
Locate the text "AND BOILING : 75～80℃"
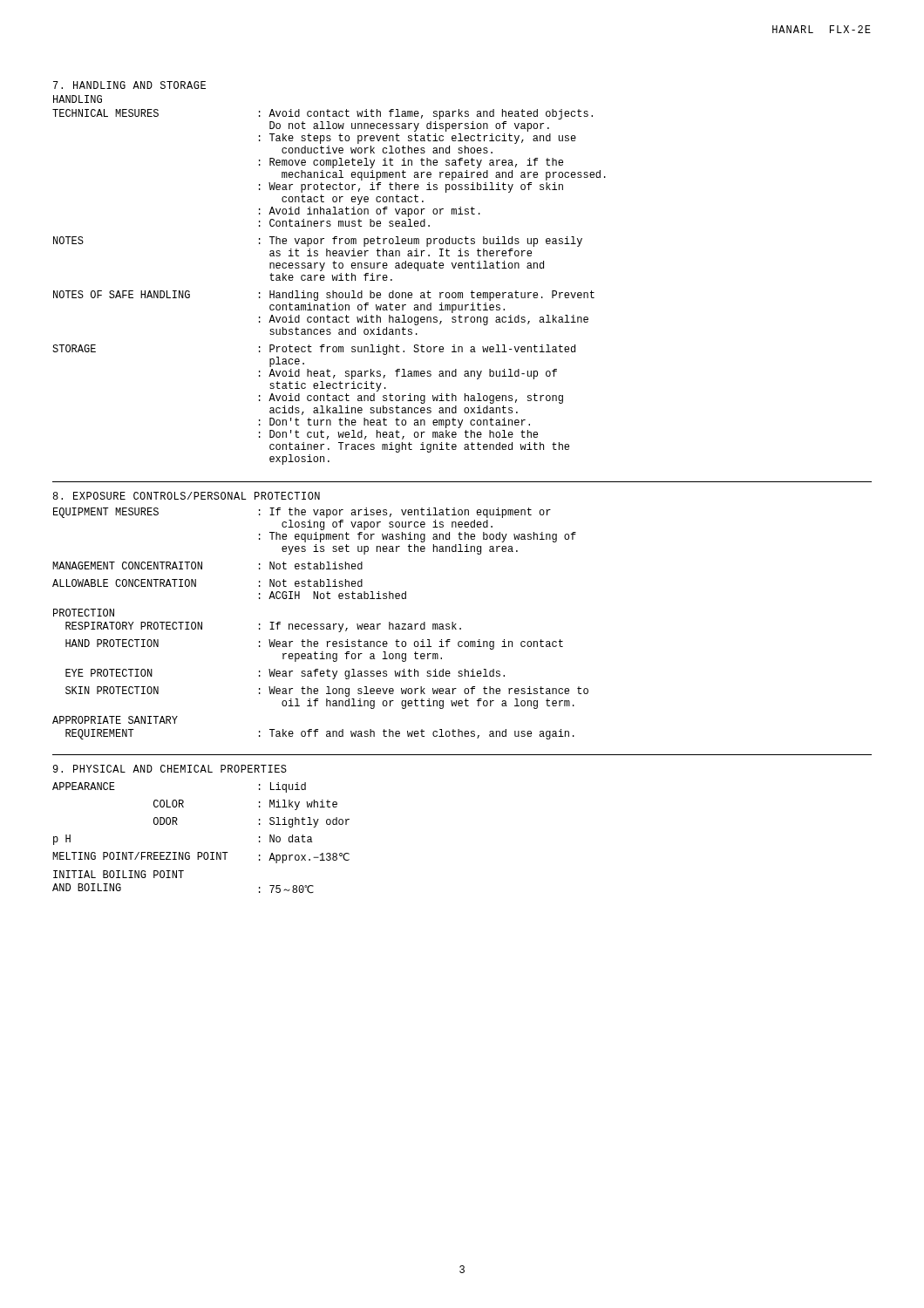[x=84, y=888]
